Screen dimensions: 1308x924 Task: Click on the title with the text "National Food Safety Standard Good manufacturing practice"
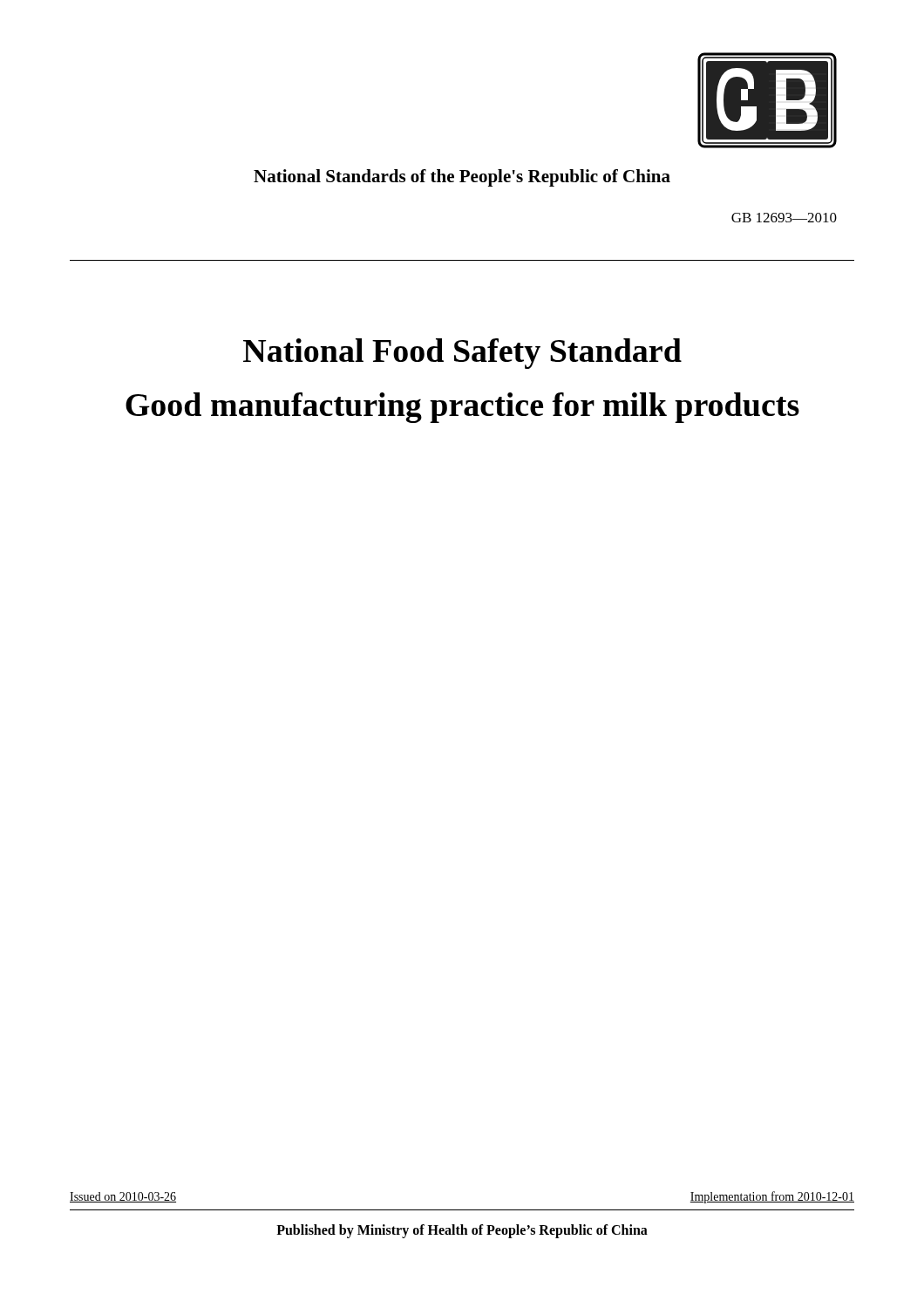coord(462,378)
